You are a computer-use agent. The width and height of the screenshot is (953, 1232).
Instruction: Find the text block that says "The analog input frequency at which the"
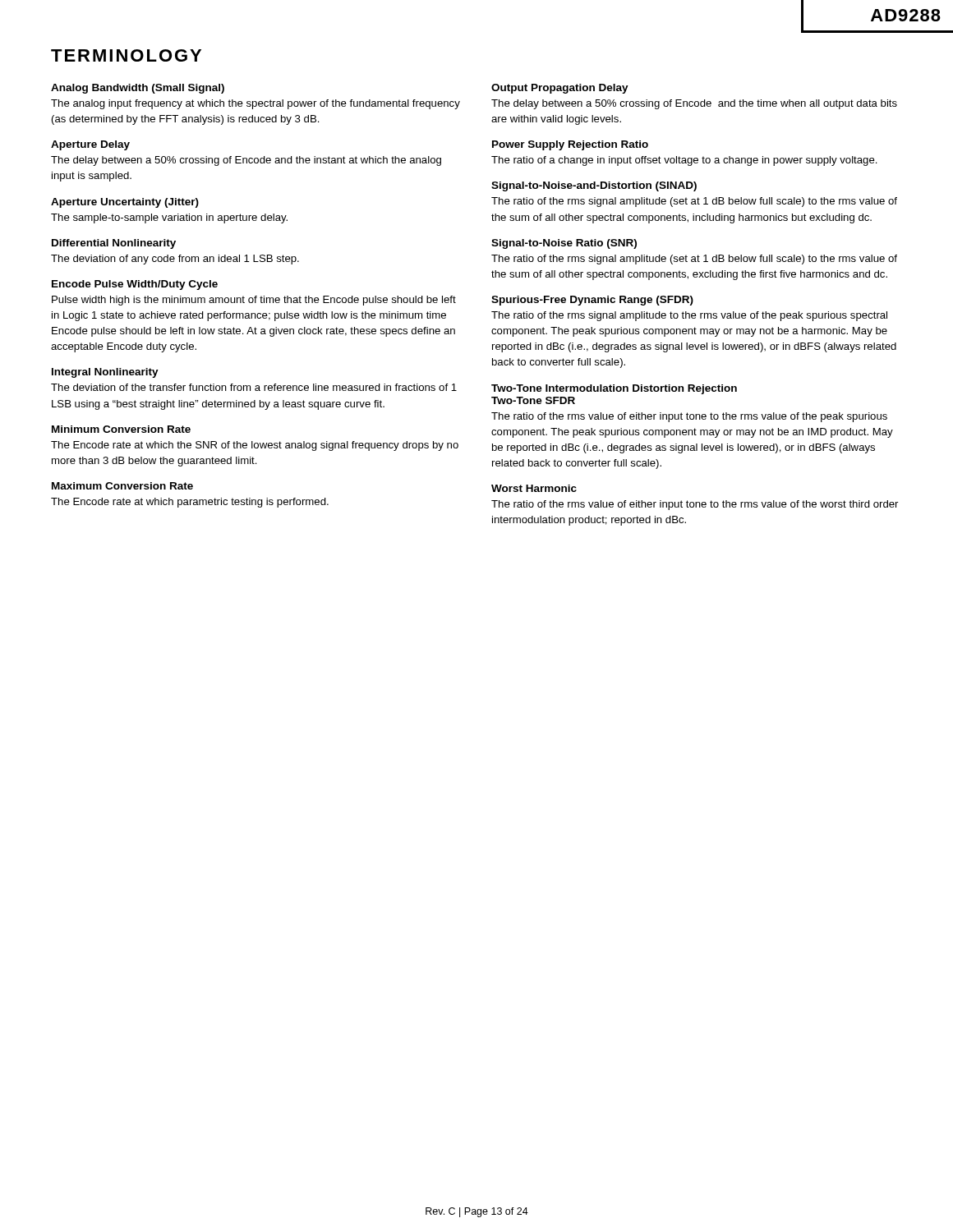[x=255, y=111]
